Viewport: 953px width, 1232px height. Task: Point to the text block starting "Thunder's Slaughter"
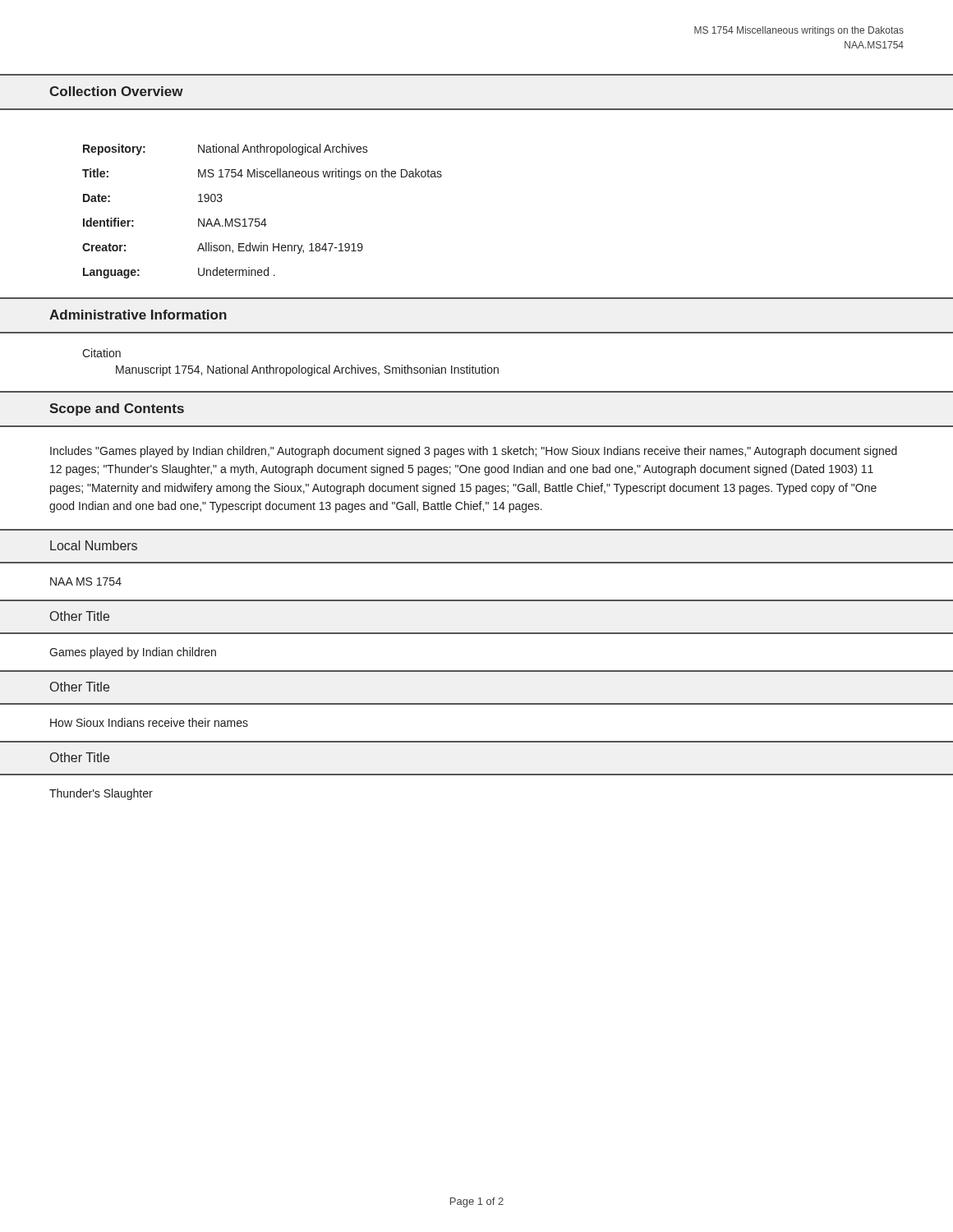101,793
